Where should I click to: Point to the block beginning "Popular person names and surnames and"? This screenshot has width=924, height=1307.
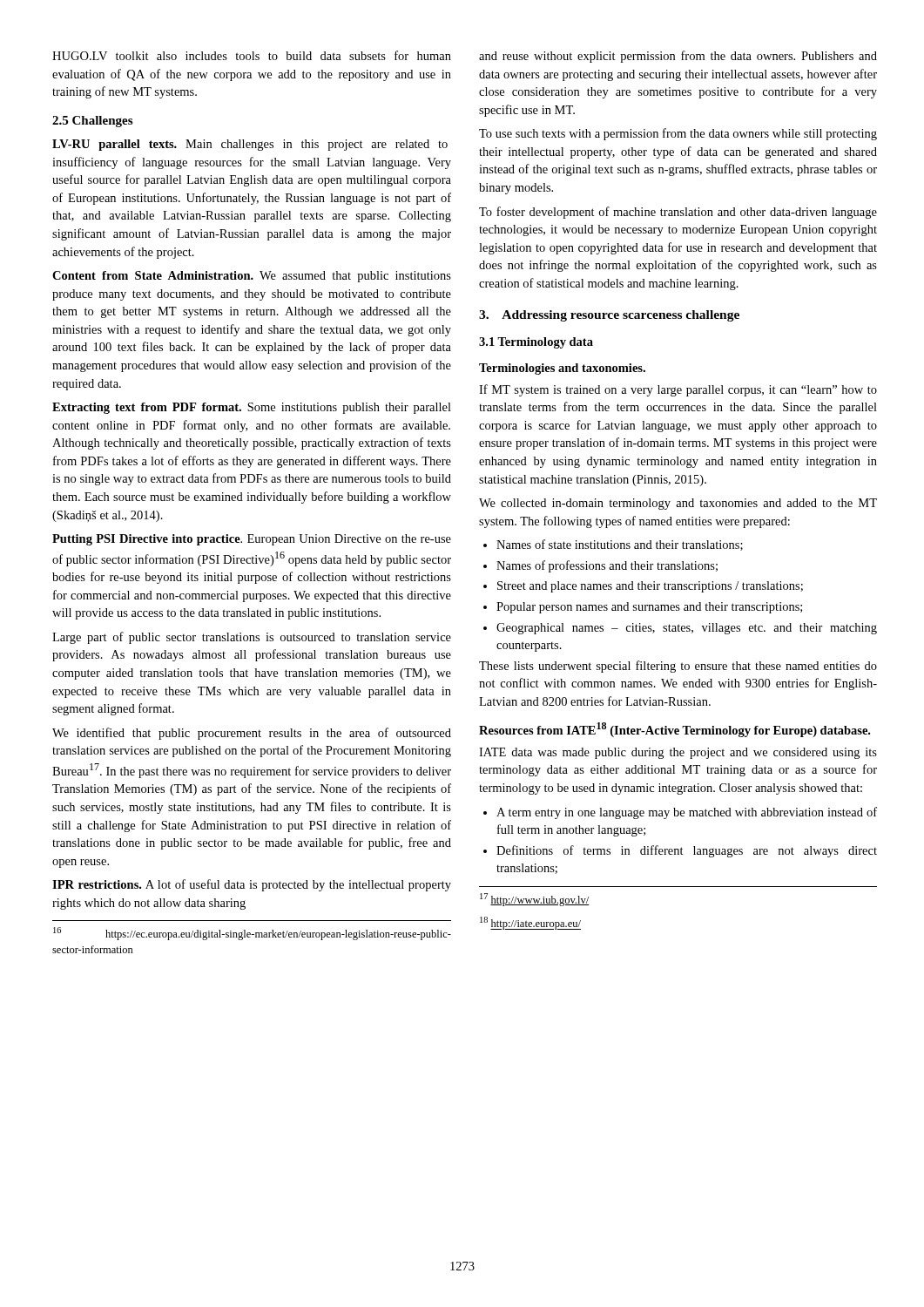coord(678,607)
